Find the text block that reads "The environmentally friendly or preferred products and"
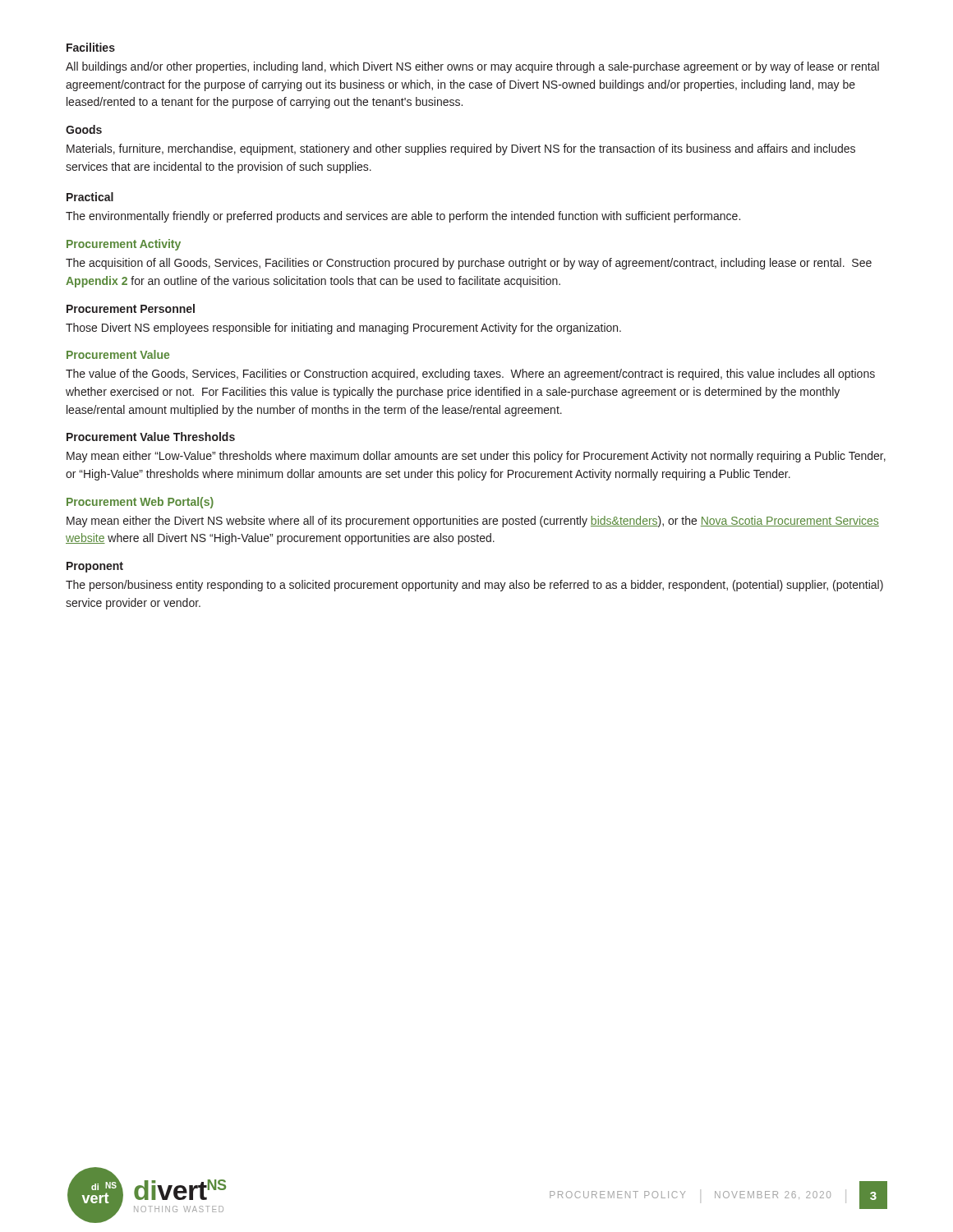 (x=404, y=216)
